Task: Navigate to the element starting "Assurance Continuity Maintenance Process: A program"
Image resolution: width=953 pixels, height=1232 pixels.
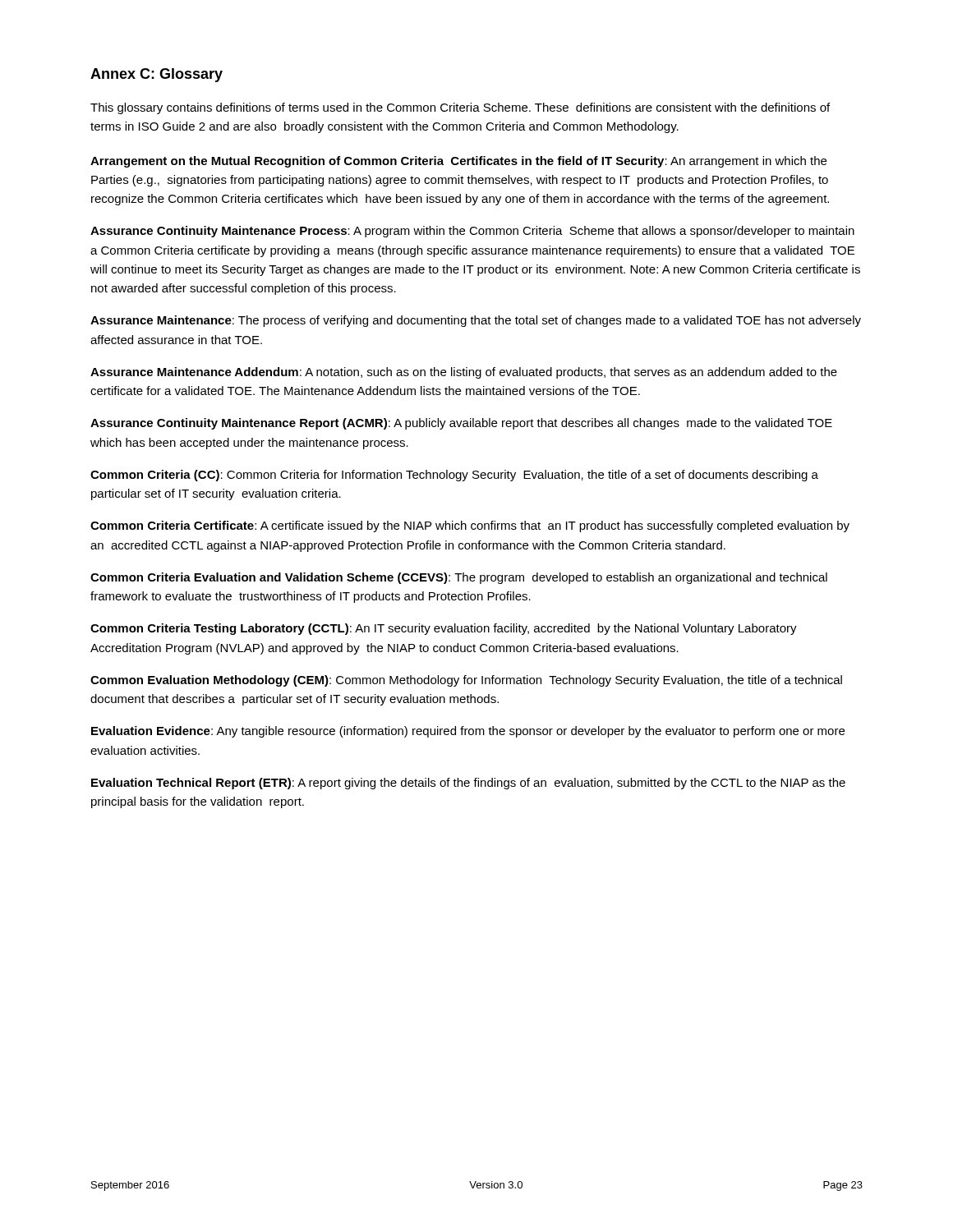Action: [x=475, y=259]
